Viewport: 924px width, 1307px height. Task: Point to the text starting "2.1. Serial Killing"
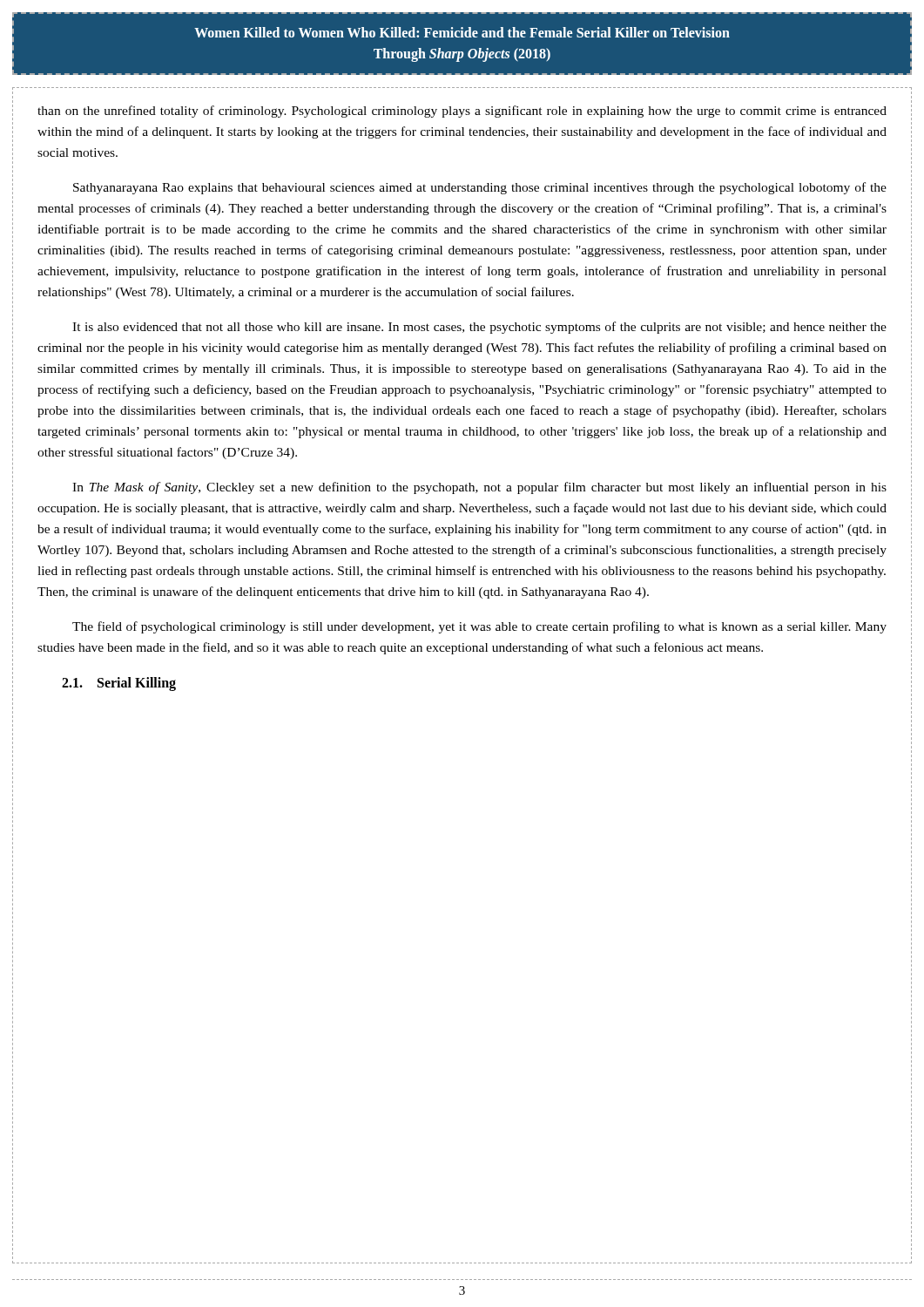click(119, 683)
